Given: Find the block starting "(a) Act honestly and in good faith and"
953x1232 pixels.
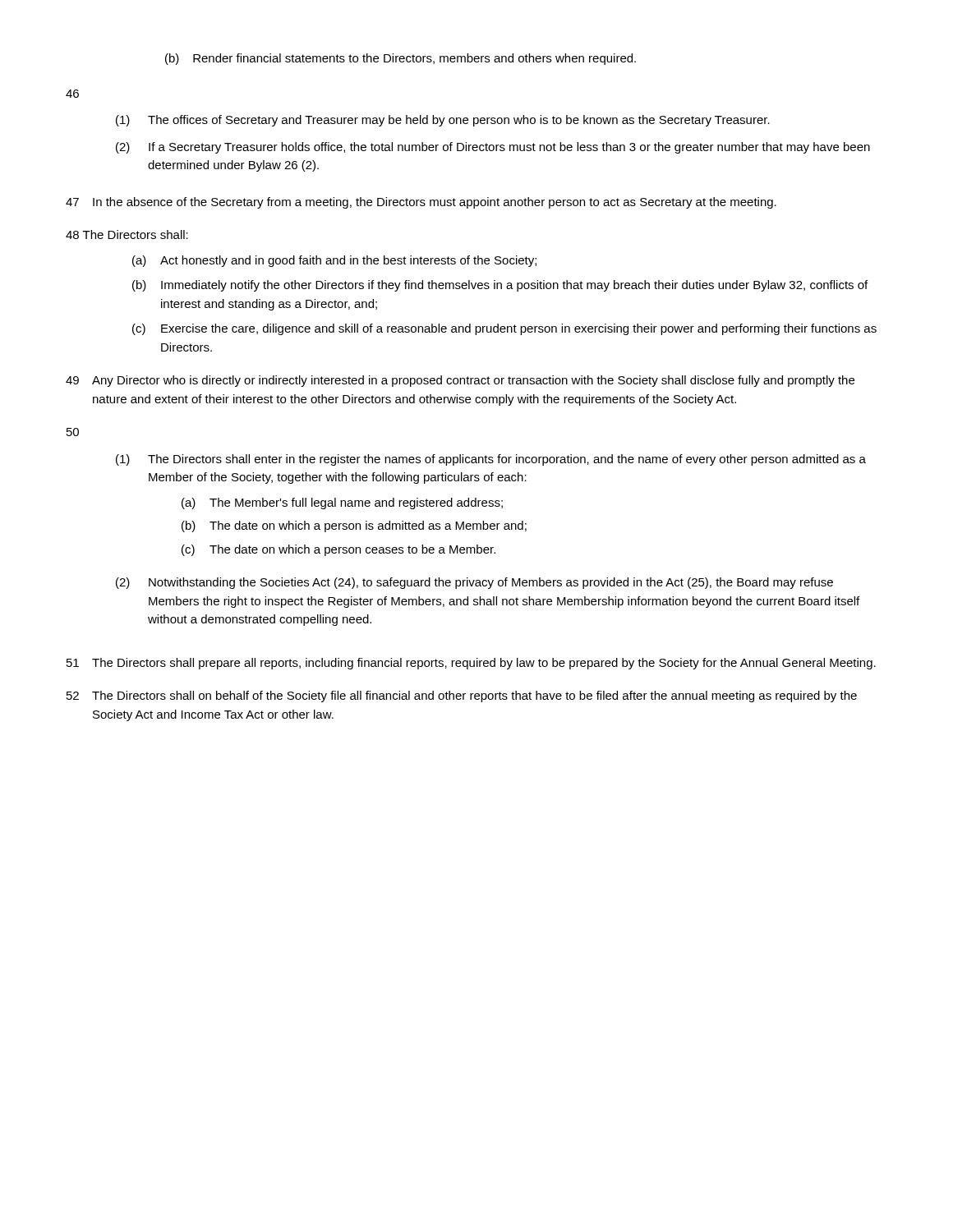Looking at the screenshot, I should click(335, 260).
